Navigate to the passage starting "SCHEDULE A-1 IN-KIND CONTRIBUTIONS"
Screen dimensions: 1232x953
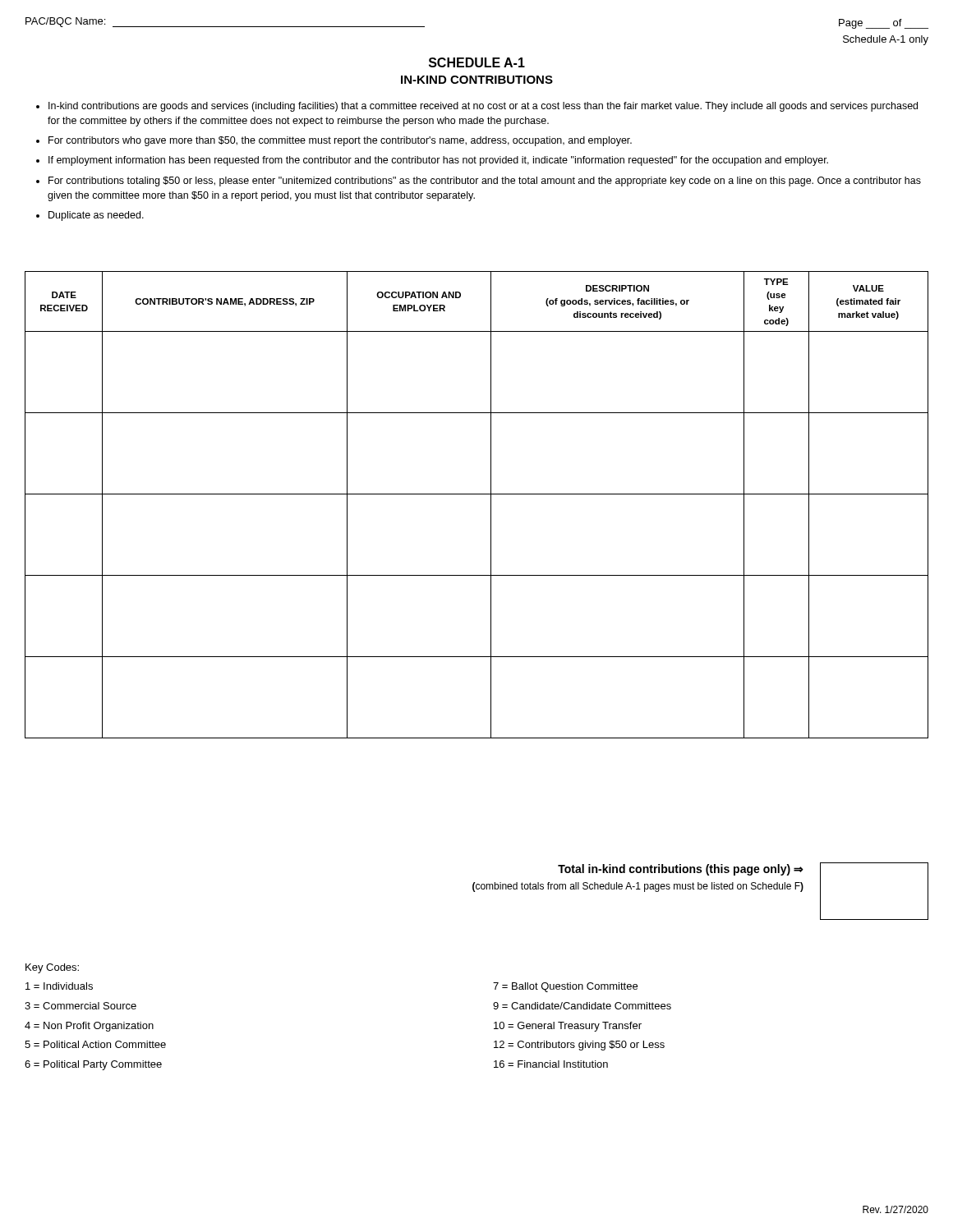click(476, 71)
